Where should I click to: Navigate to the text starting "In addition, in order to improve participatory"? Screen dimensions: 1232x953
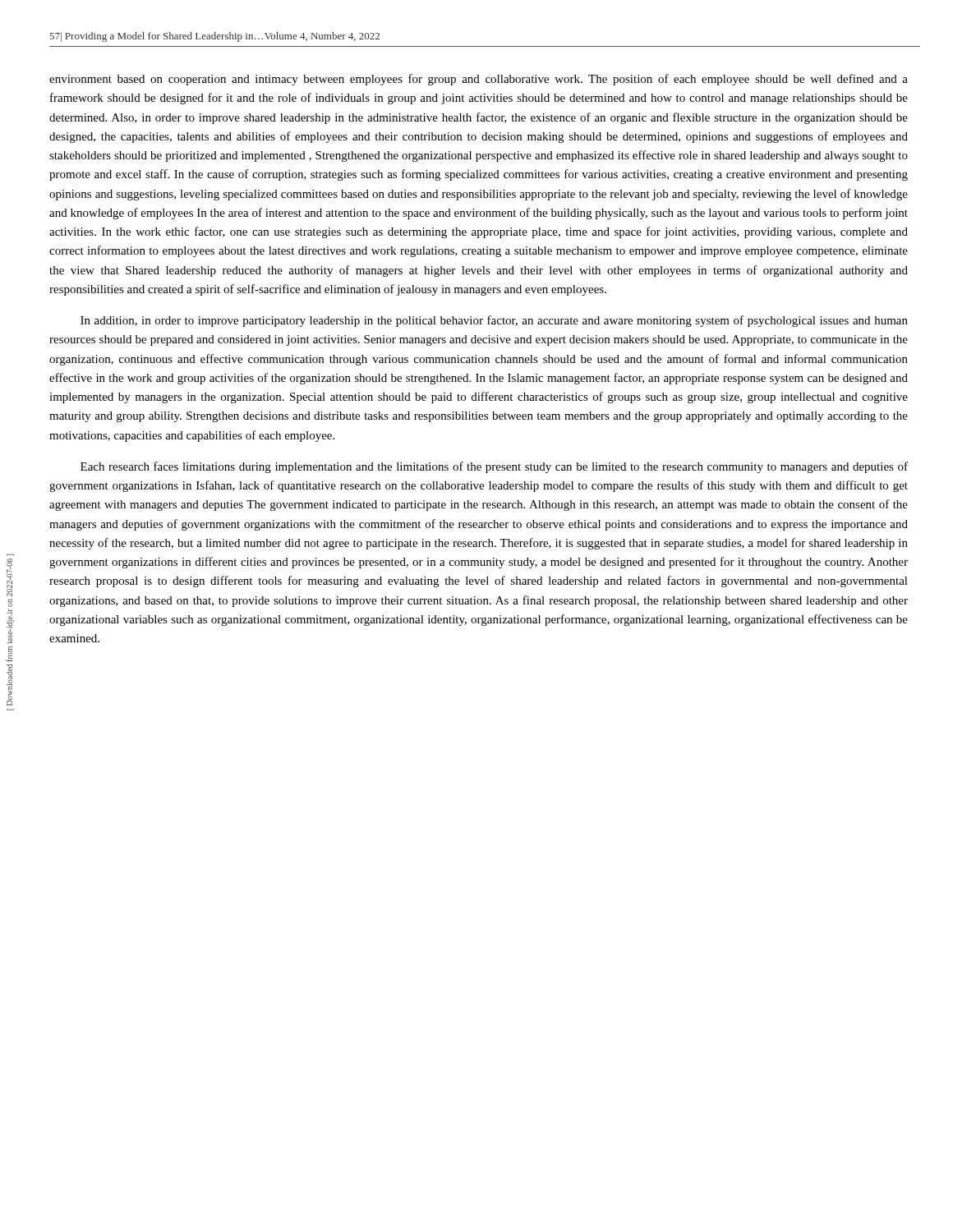click(479, 378)
